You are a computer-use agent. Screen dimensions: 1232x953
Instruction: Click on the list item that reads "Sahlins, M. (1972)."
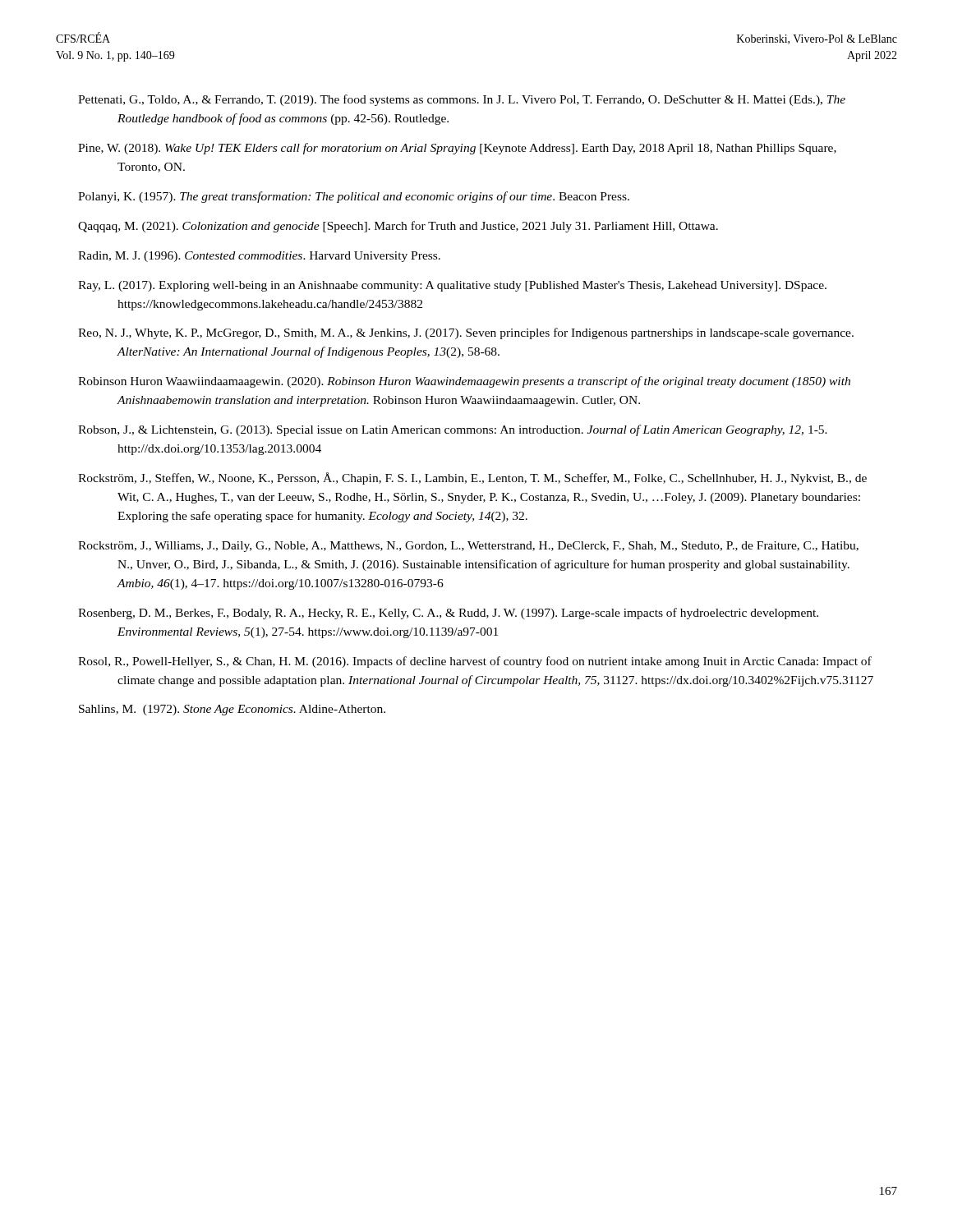(x=232, y=709)
